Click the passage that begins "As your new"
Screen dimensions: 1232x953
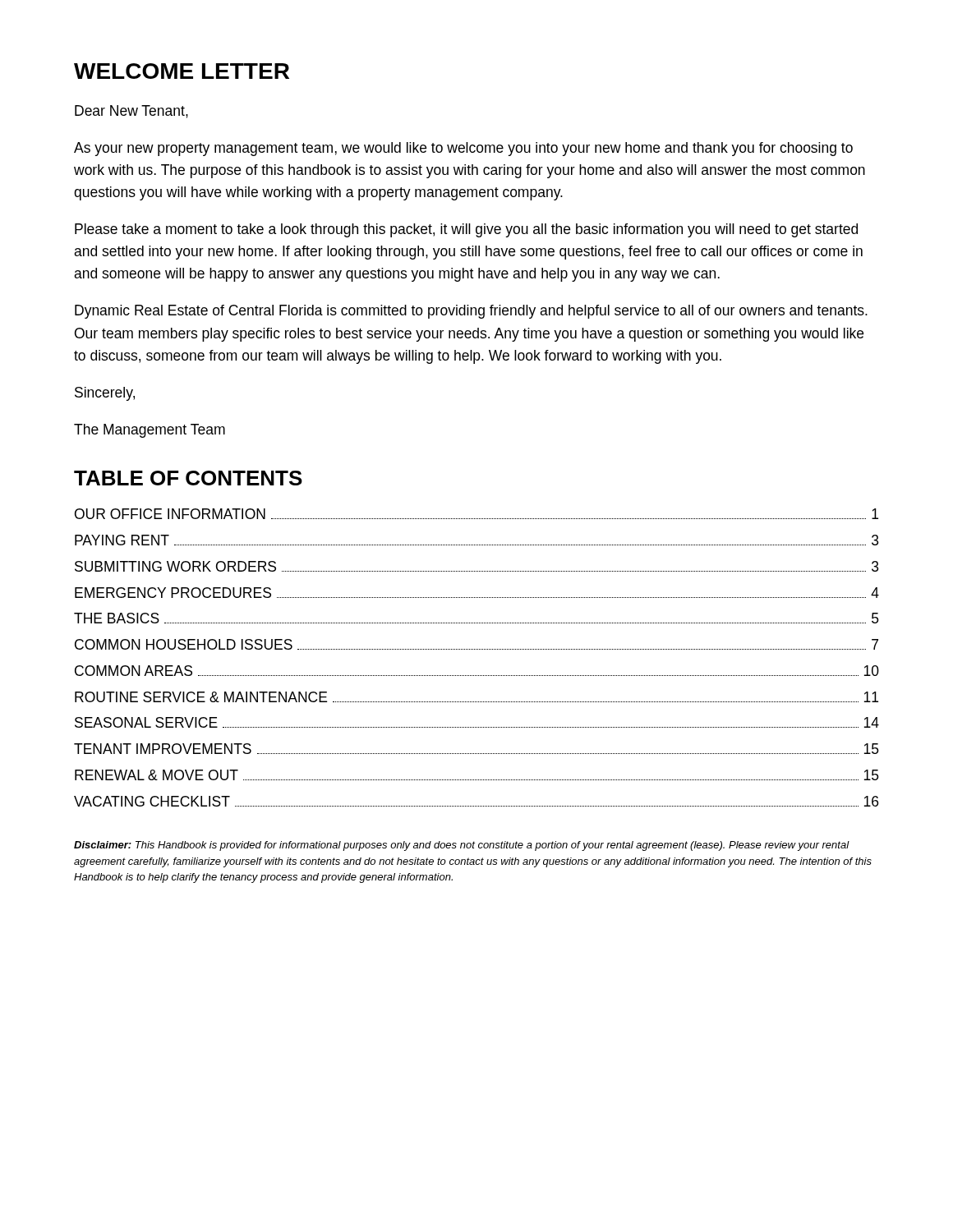point(470,170)
